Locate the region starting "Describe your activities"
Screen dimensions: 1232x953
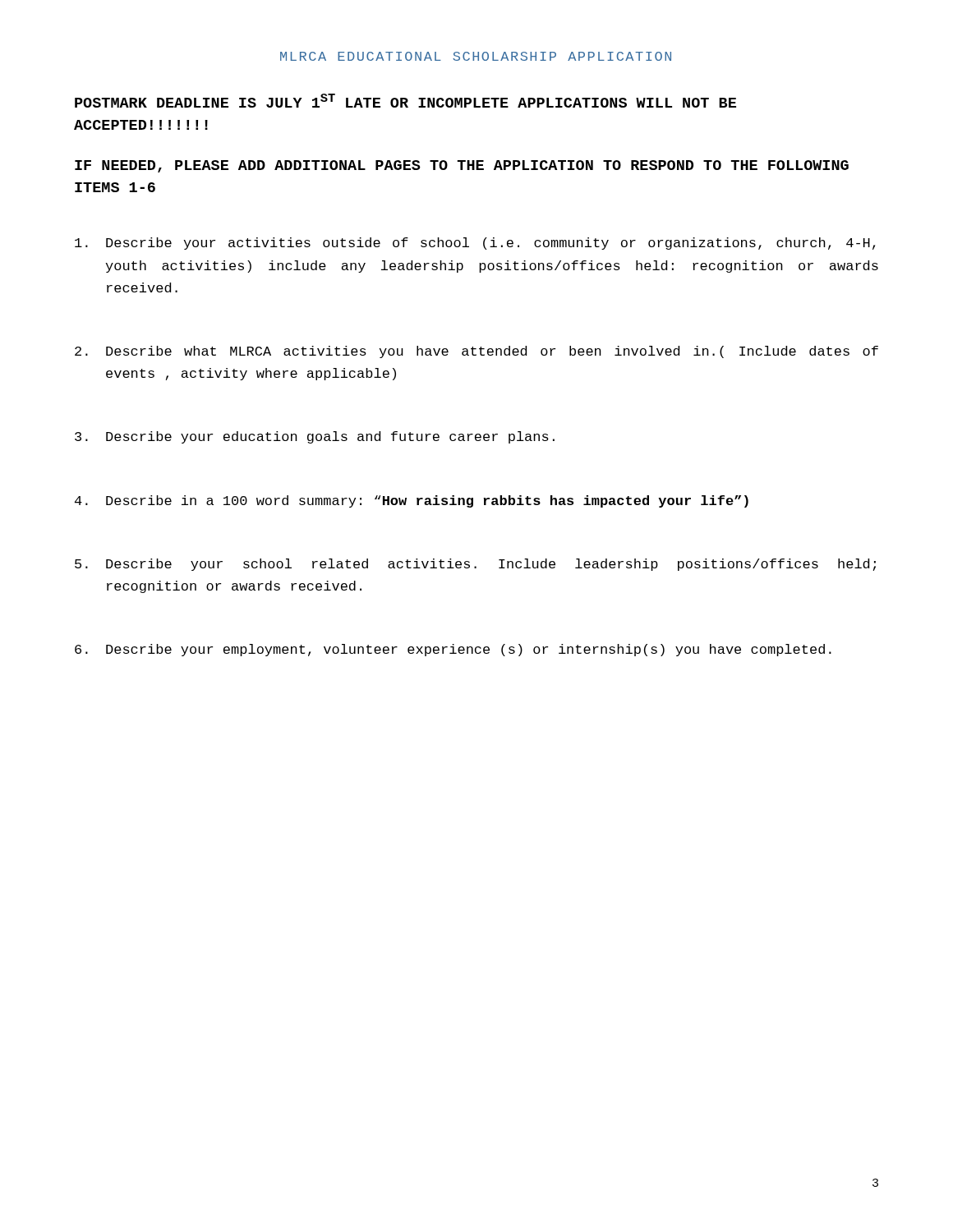(476, 266)
